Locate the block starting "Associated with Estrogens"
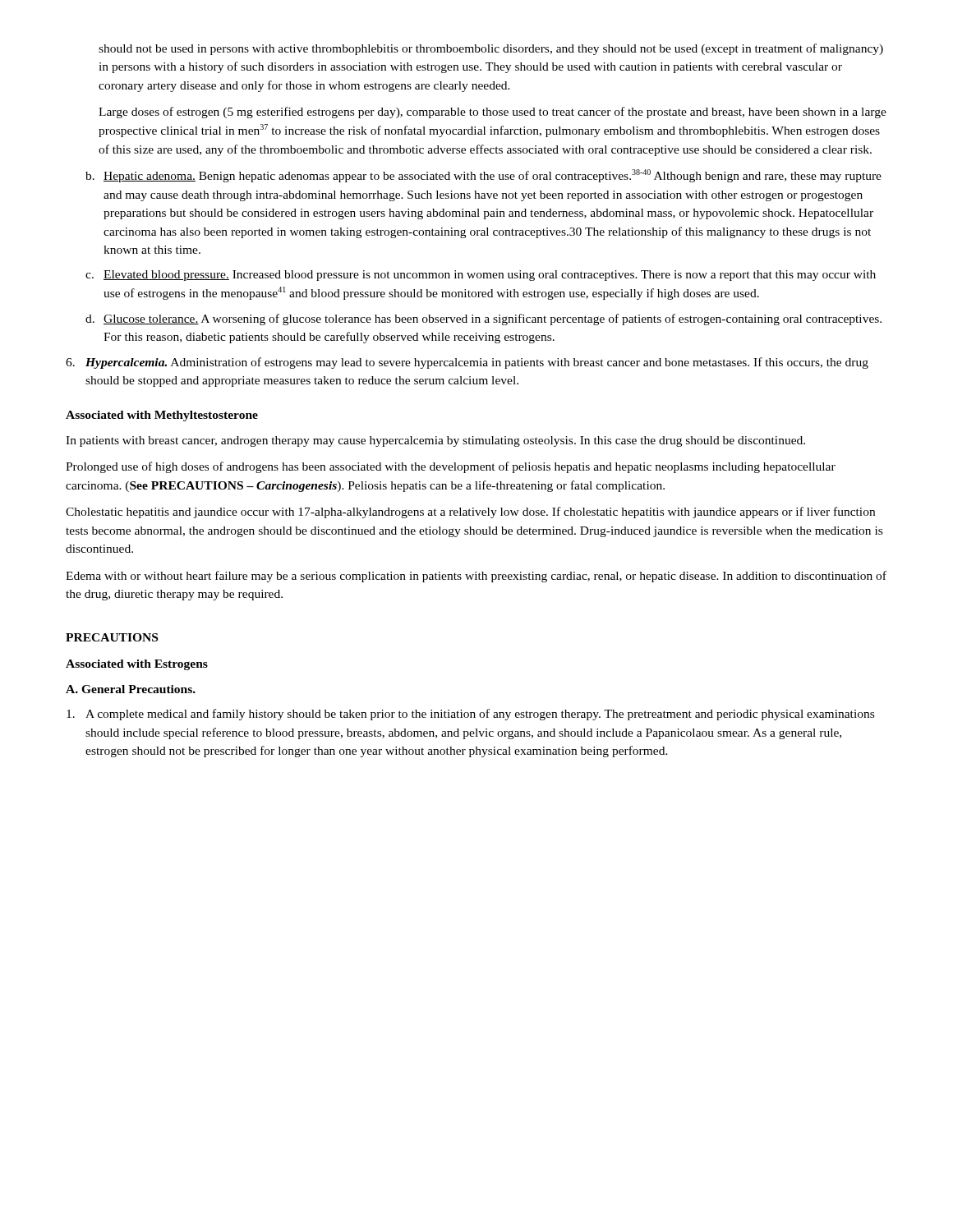Image resolution: width=953 pixels, height=1232 pixels. pos(137,663)
